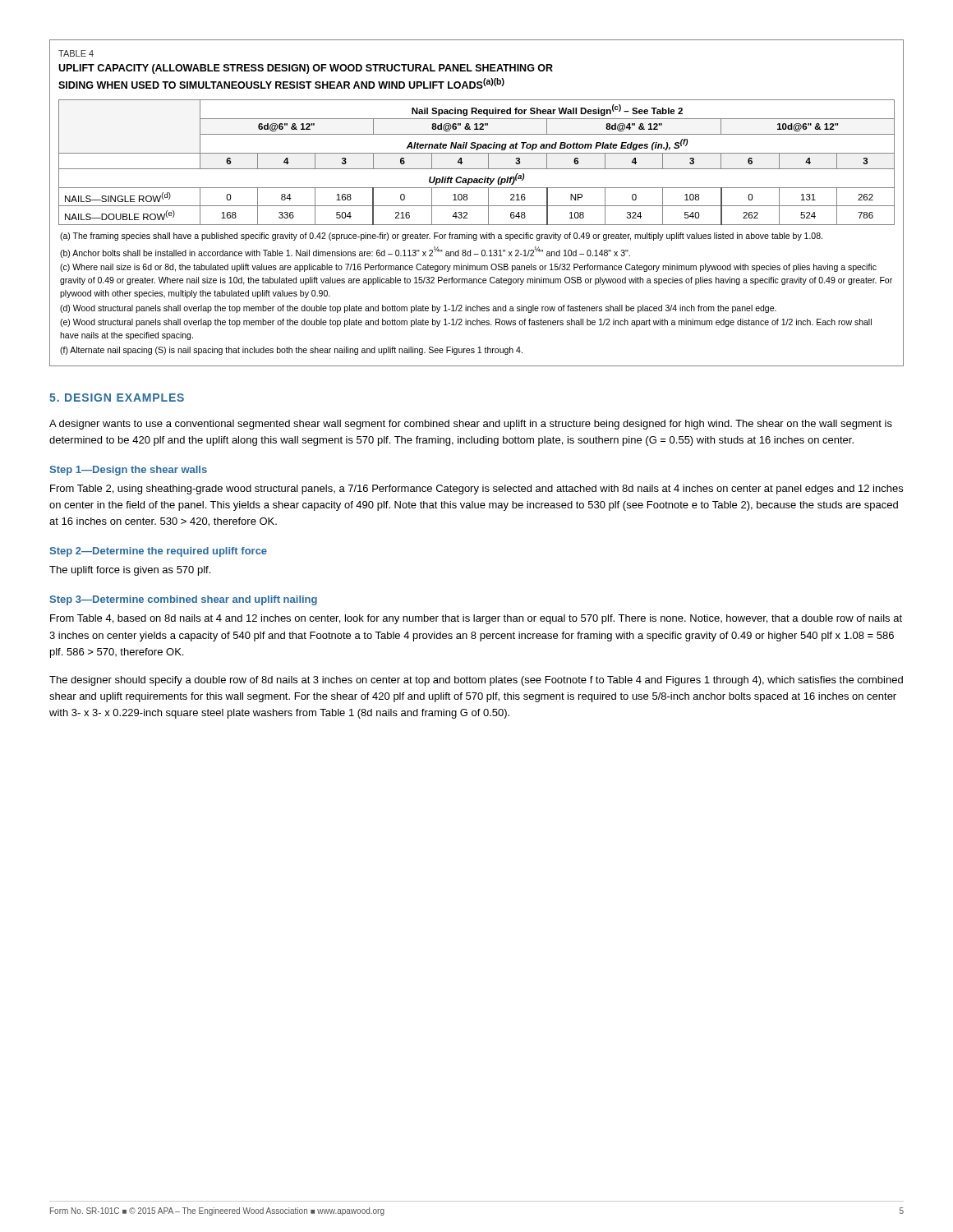Locate the block of text that opens with "(f) Alternate nail spacing"
Image resolution: width=953 pixels, height=1232 pixels.
point(292,350)
